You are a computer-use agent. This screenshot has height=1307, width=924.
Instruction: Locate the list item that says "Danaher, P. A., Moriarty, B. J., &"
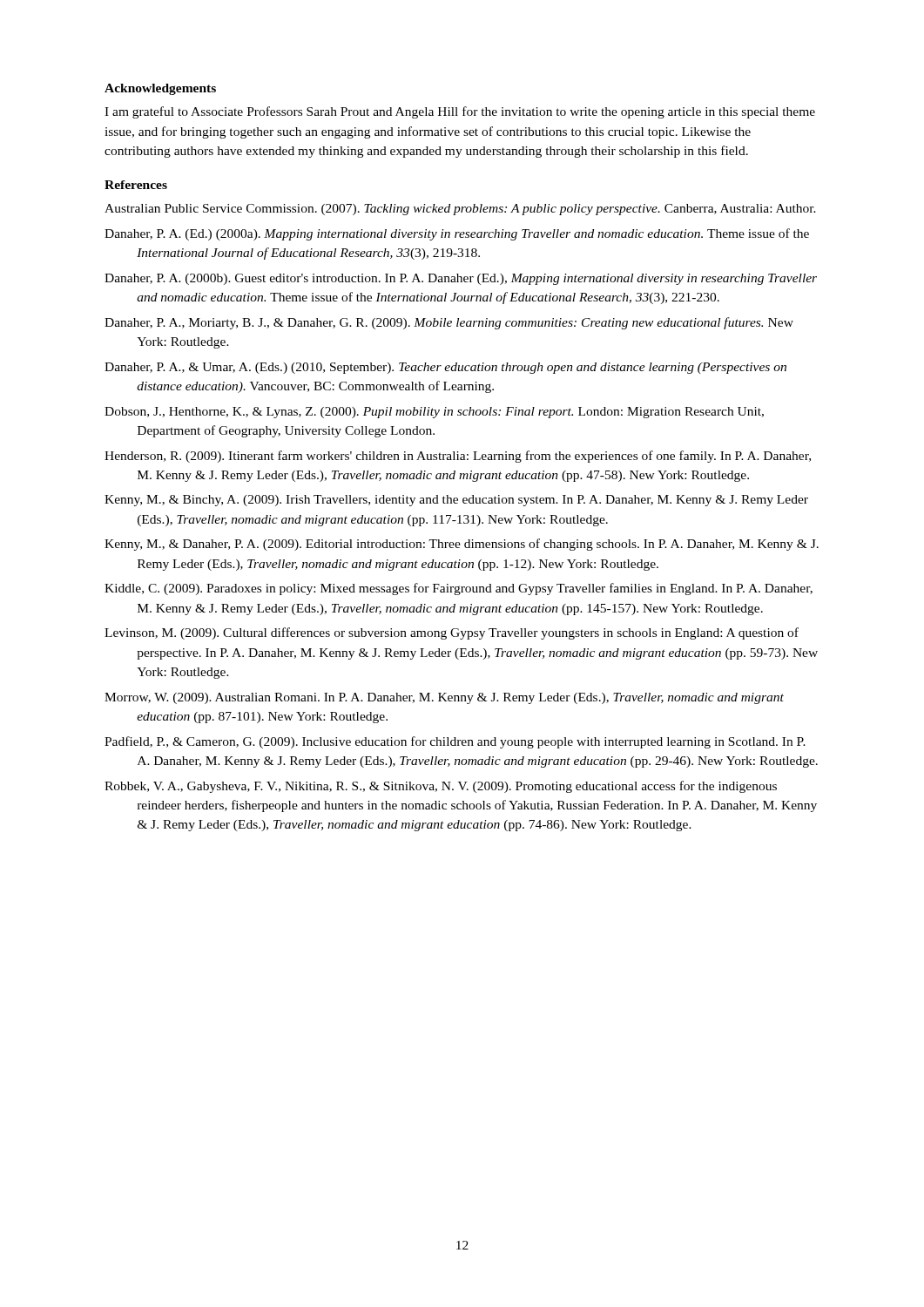tap(449, 332)
